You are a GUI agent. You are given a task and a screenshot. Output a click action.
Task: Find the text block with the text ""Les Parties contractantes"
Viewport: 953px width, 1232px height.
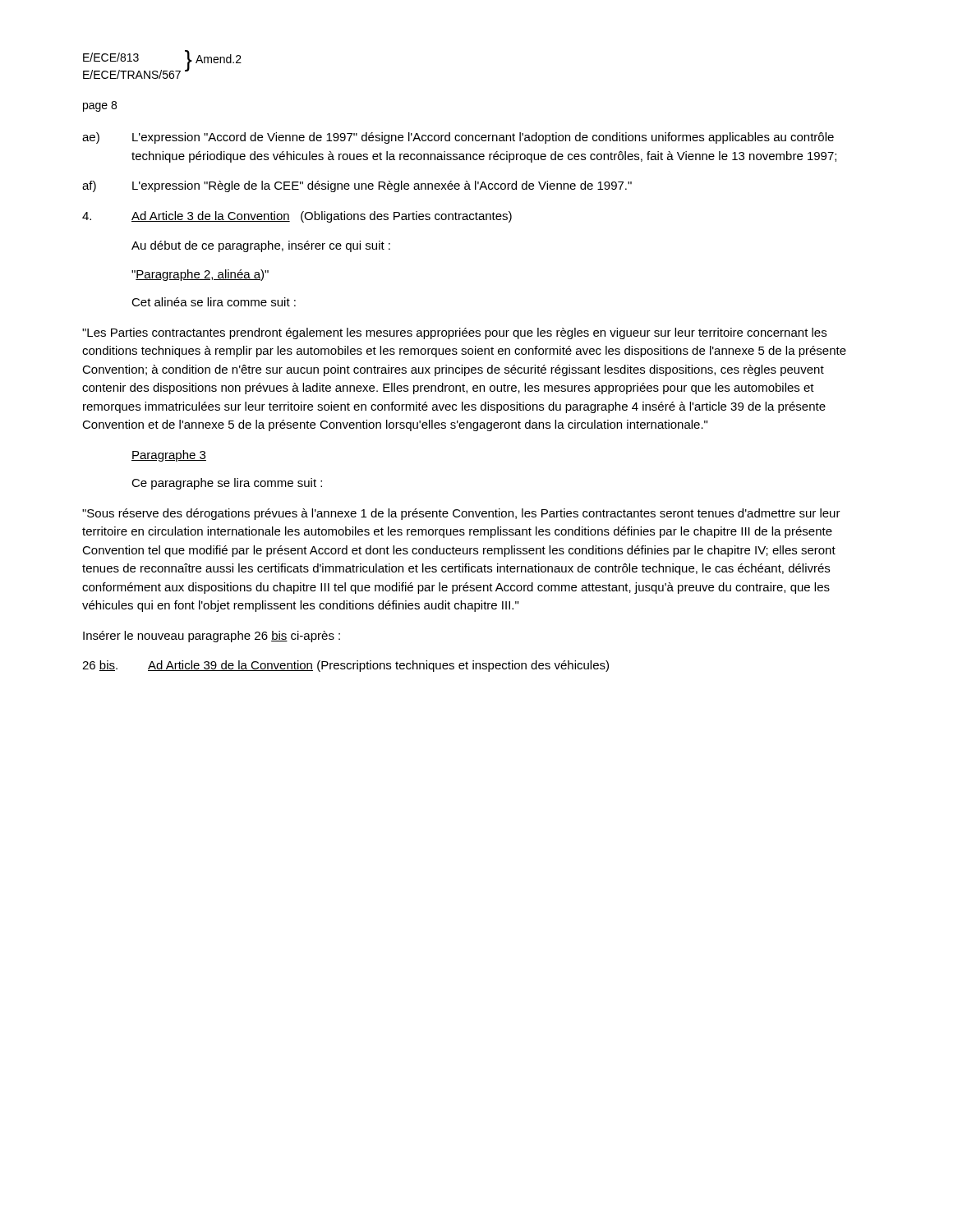[464, 378]
